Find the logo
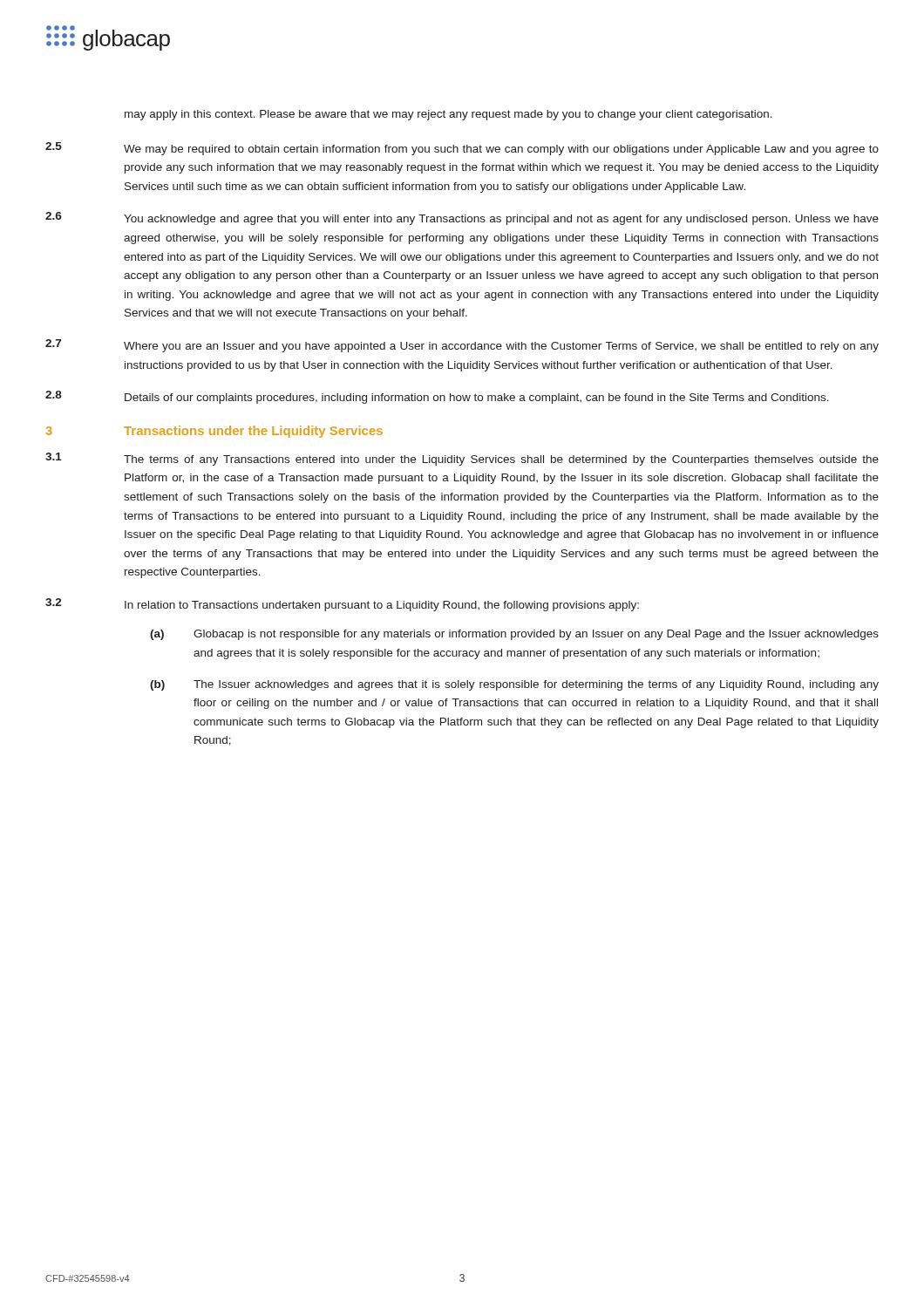This screenshot has height=1308, width=924. [x=108, y=38]
